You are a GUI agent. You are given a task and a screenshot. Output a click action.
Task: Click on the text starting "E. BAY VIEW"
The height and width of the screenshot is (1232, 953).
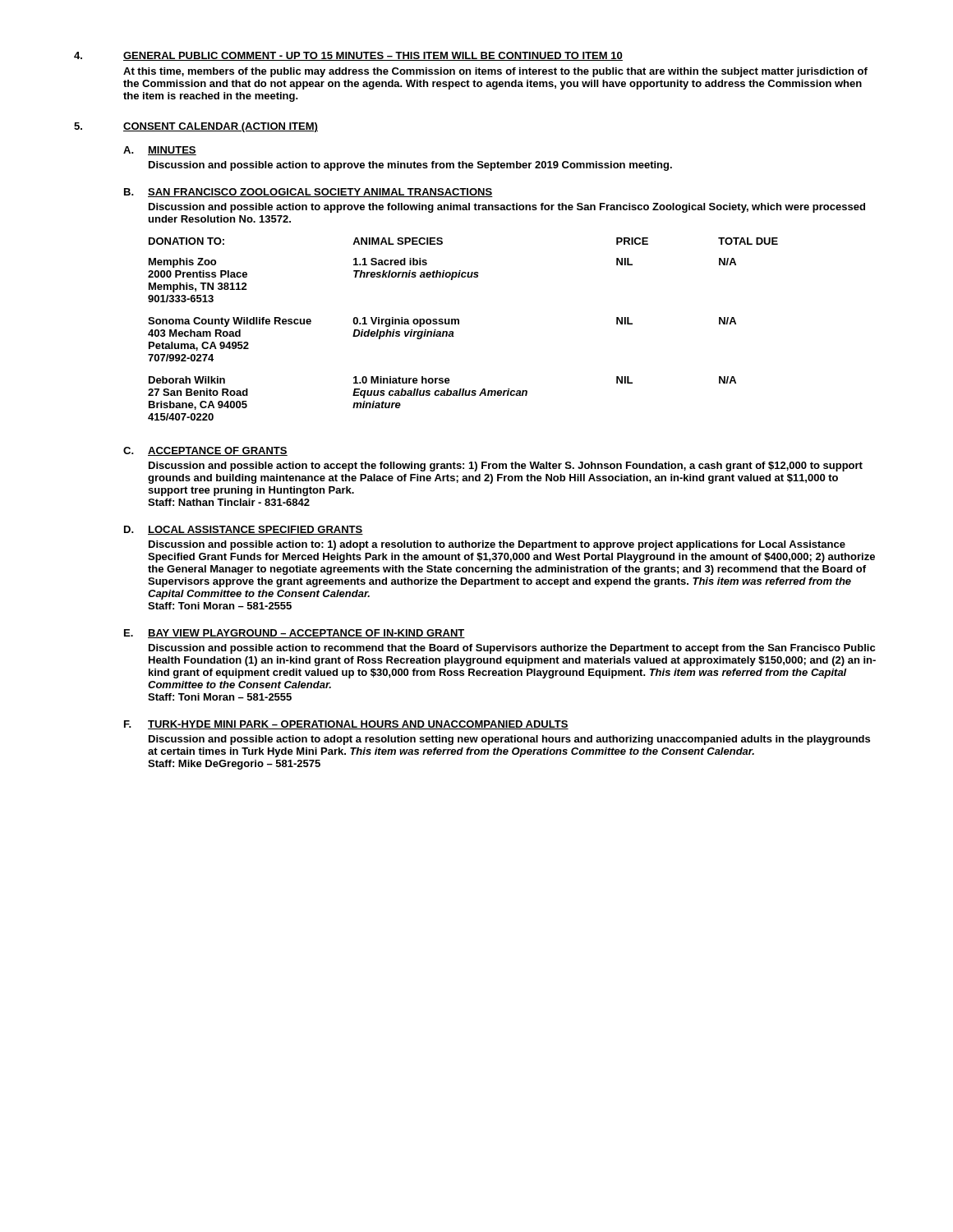pyautogui.click(x=501, y=668)
